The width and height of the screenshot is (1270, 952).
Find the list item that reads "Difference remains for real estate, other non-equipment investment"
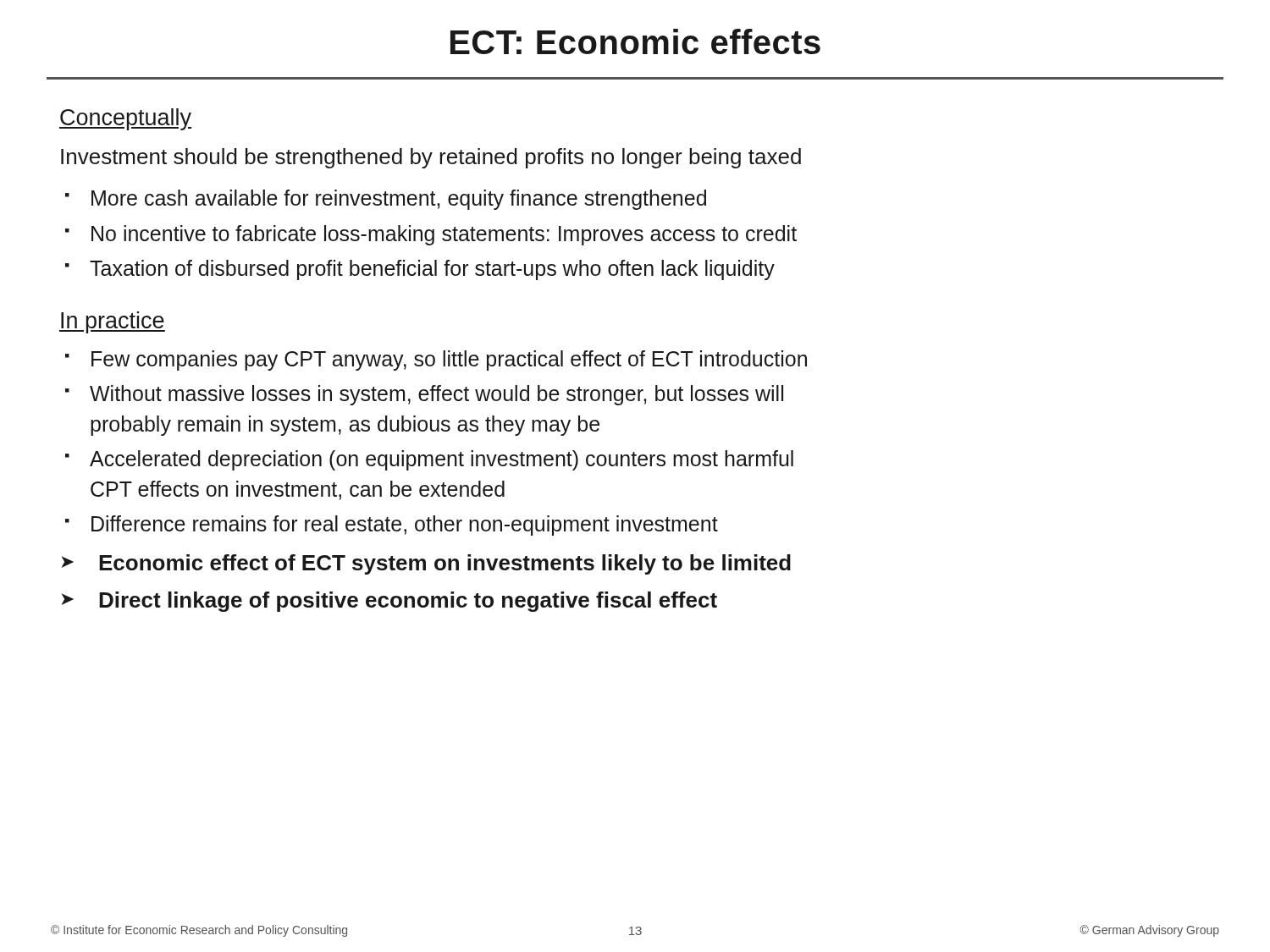404,524
